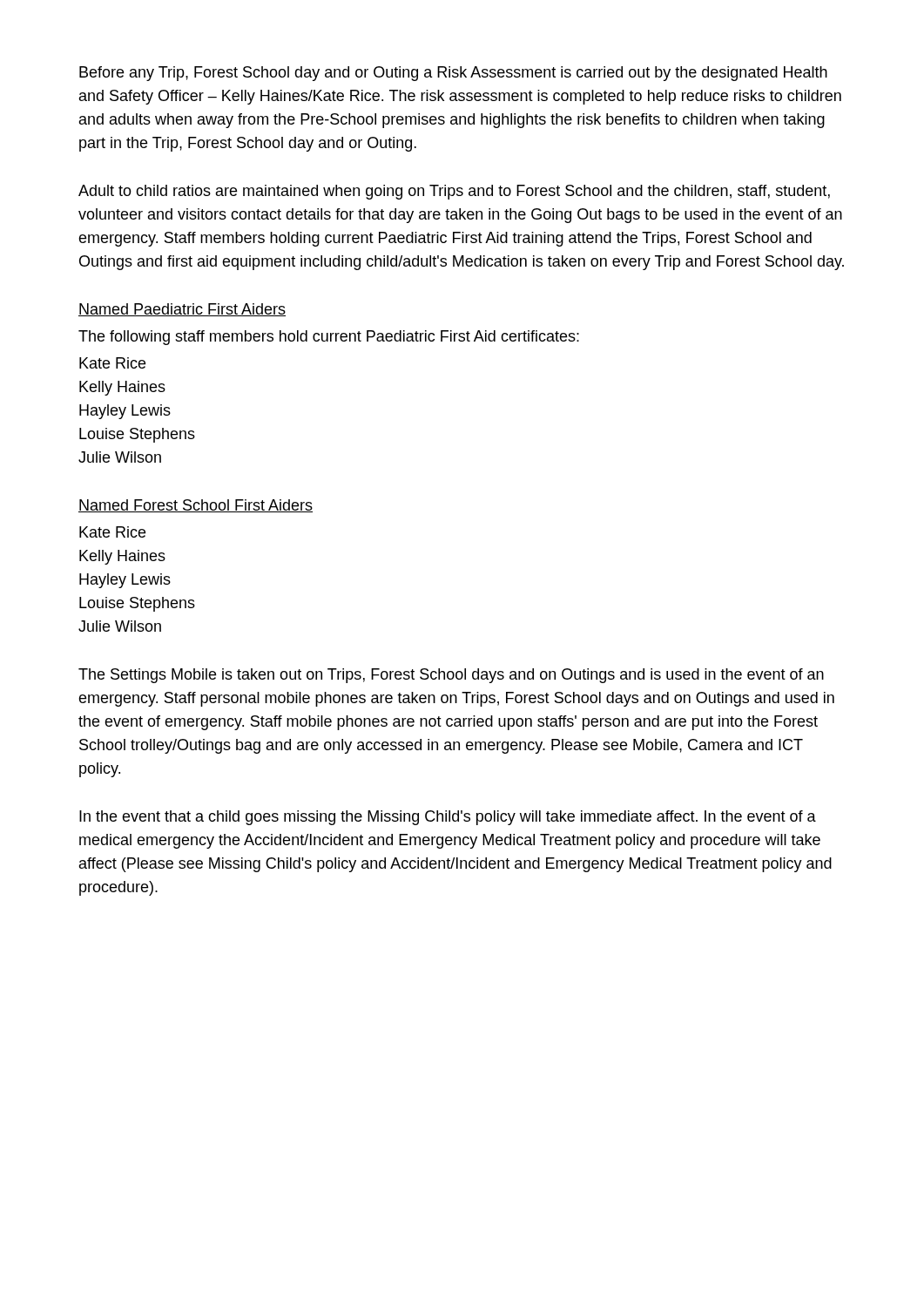Point to the passage starting "The following staff members hold current Paediatric First"

(x=329, y=336)
